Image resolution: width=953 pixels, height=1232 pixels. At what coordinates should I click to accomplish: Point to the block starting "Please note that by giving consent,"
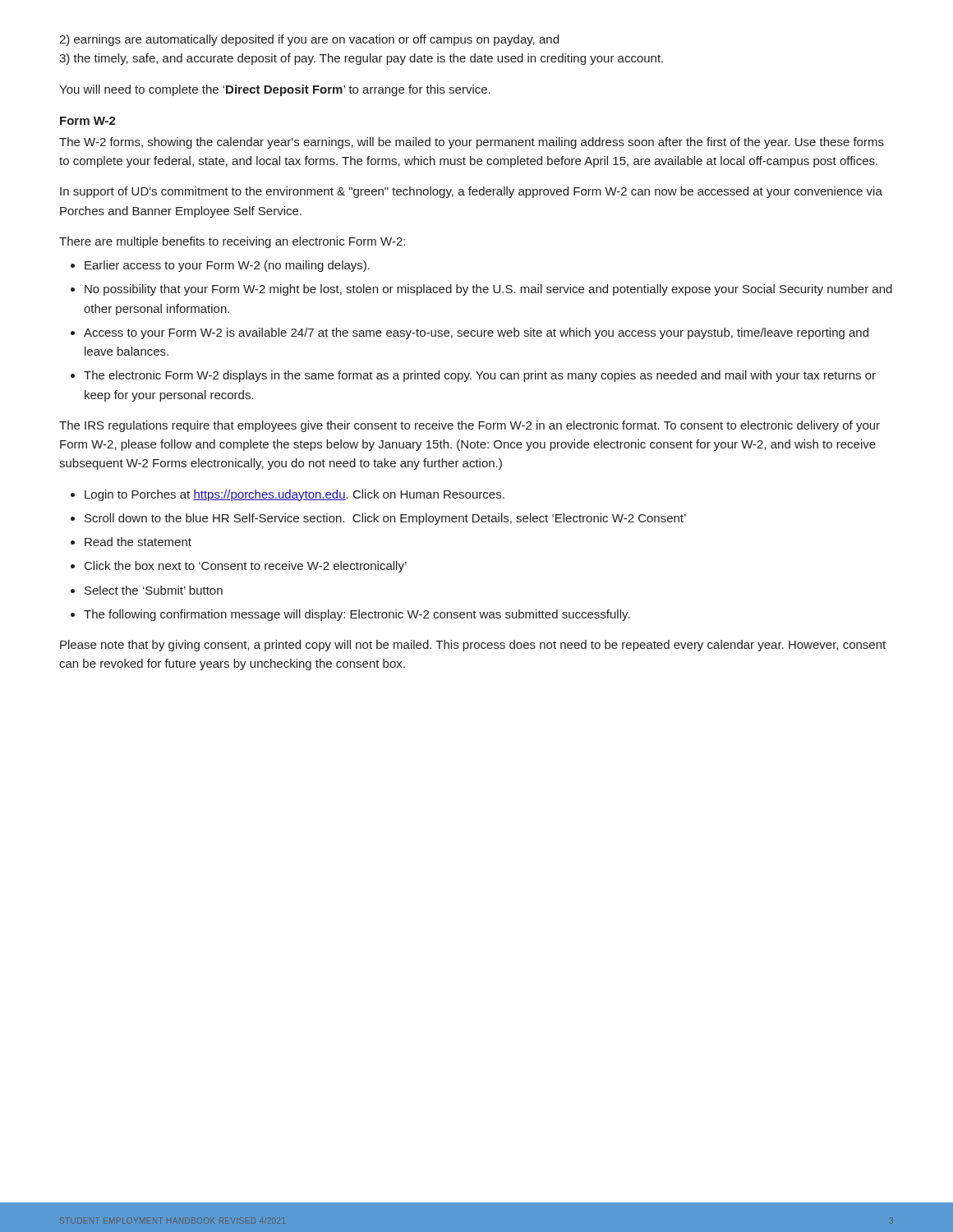pyautogui.click(x=472, y=654)
